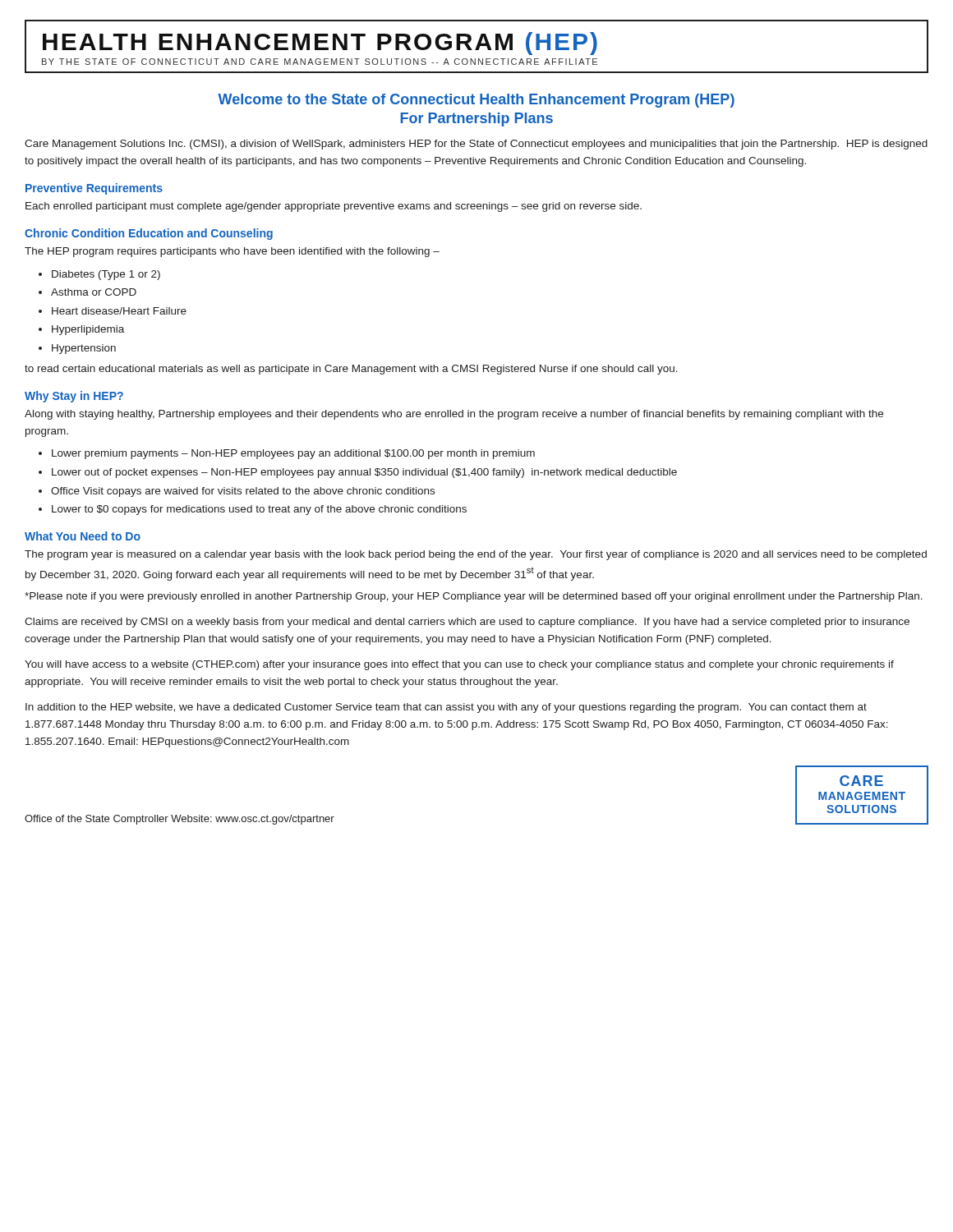Select the element starting "Diabetes (Type 1 or 2)"
Viewport: 953px width, 1232px height.
pyautogui.click(x=106, y=274)
